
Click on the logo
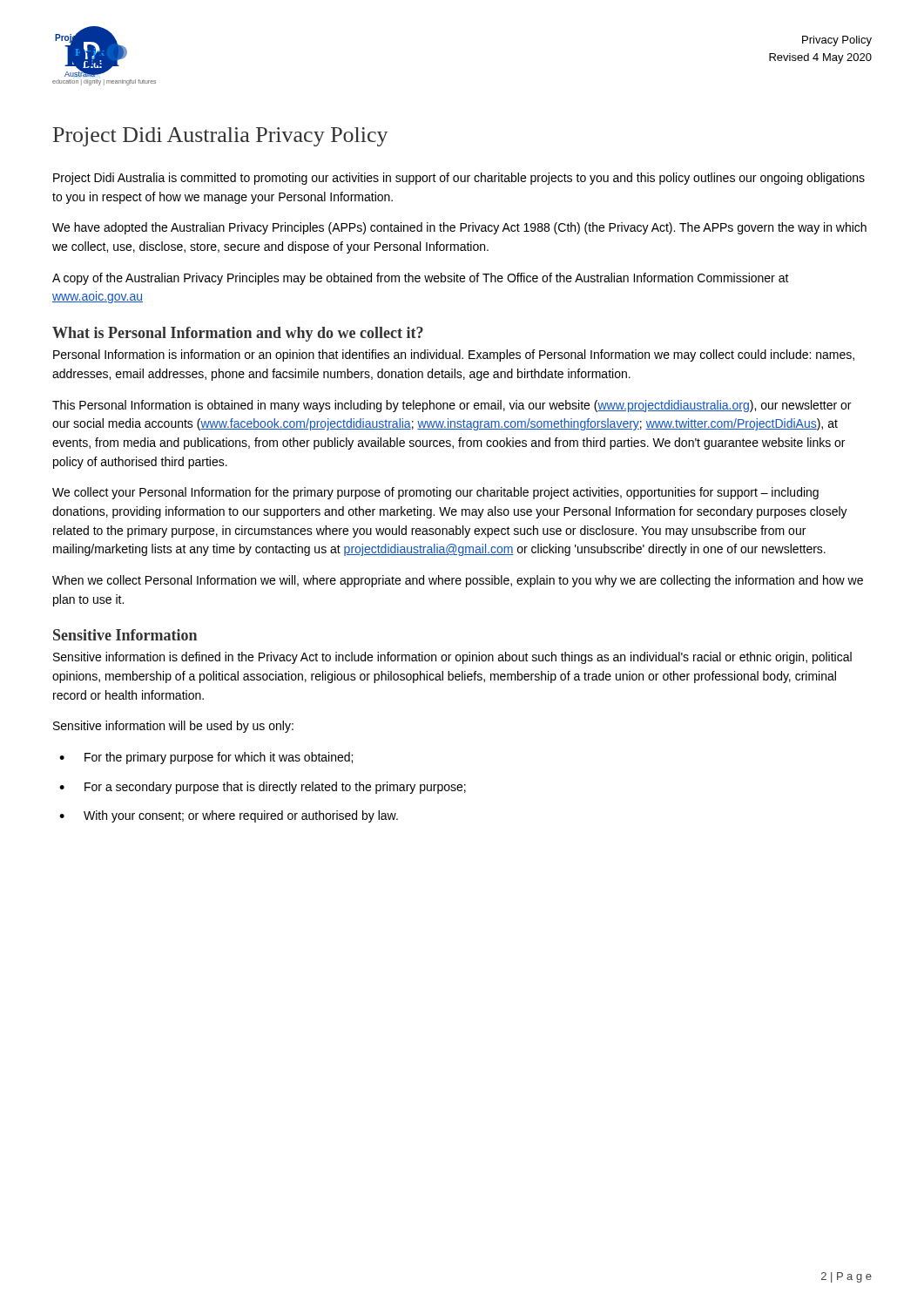tap(122, 55)
